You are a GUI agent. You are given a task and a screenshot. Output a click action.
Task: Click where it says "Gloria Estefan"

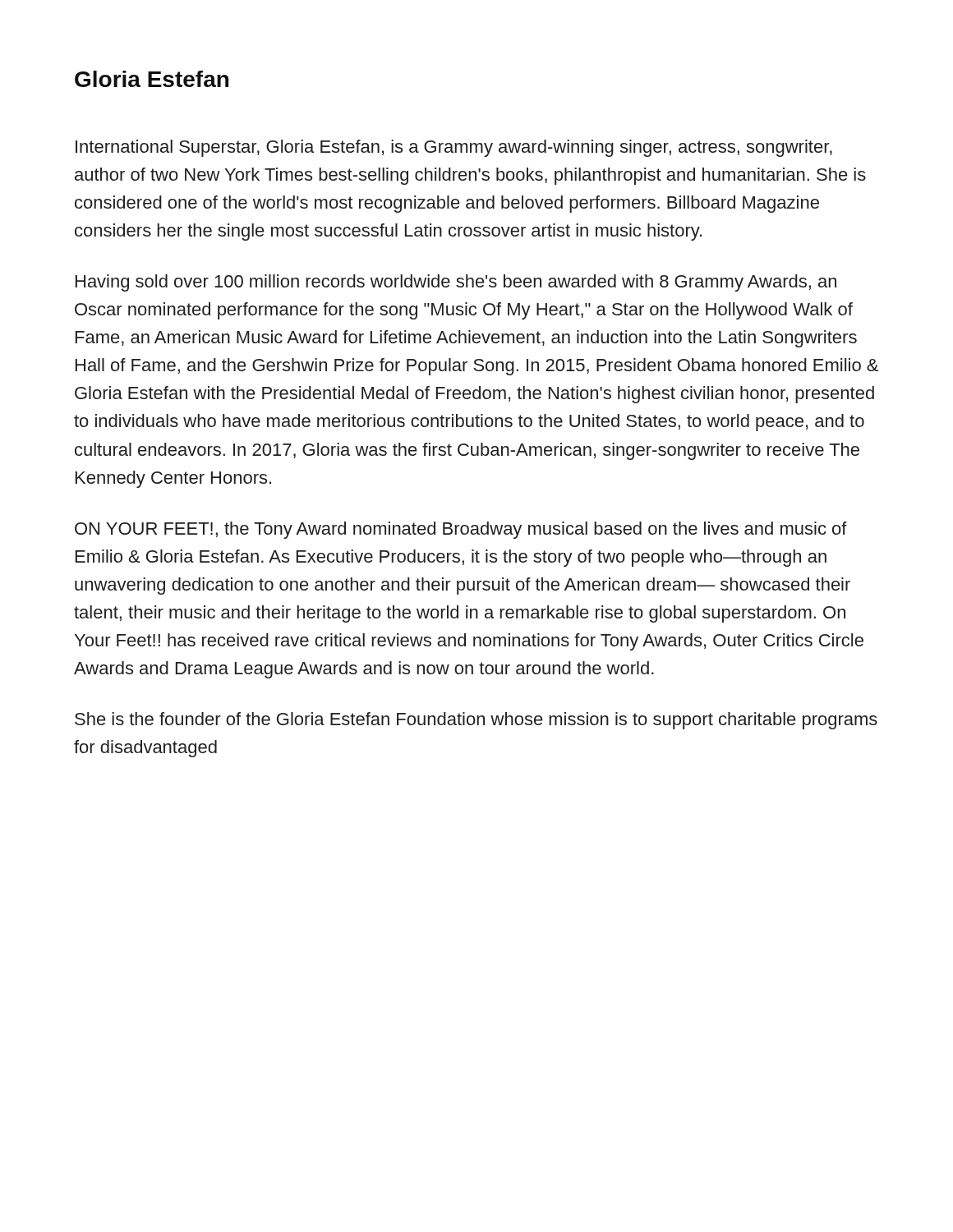[x=152, y=79]
